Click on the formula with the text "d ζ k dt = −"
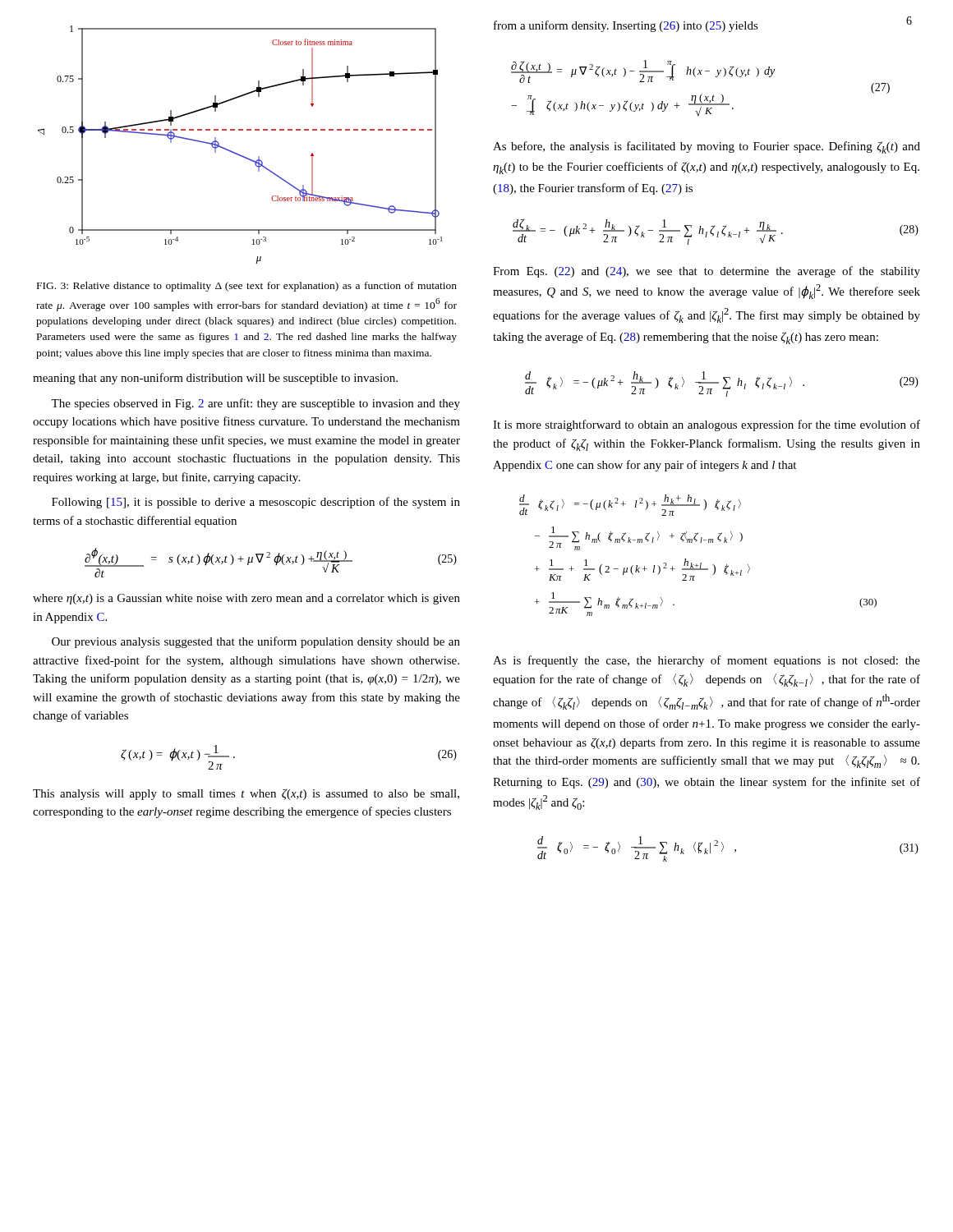953x1232 pixels. click(x=707, y=230)
